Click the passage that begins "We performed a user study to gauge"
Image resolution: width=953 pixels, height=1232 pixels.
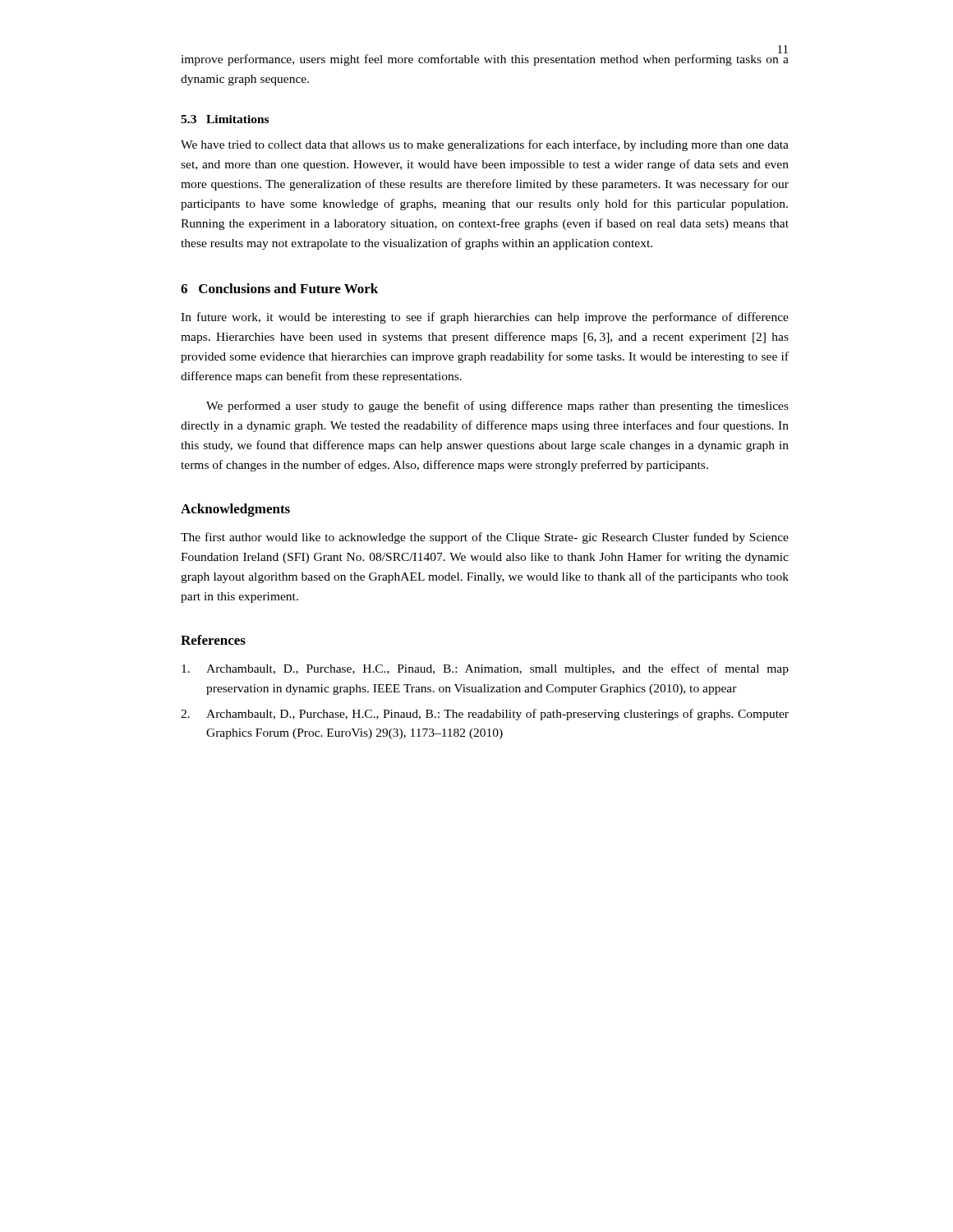[x=485, y=436]
